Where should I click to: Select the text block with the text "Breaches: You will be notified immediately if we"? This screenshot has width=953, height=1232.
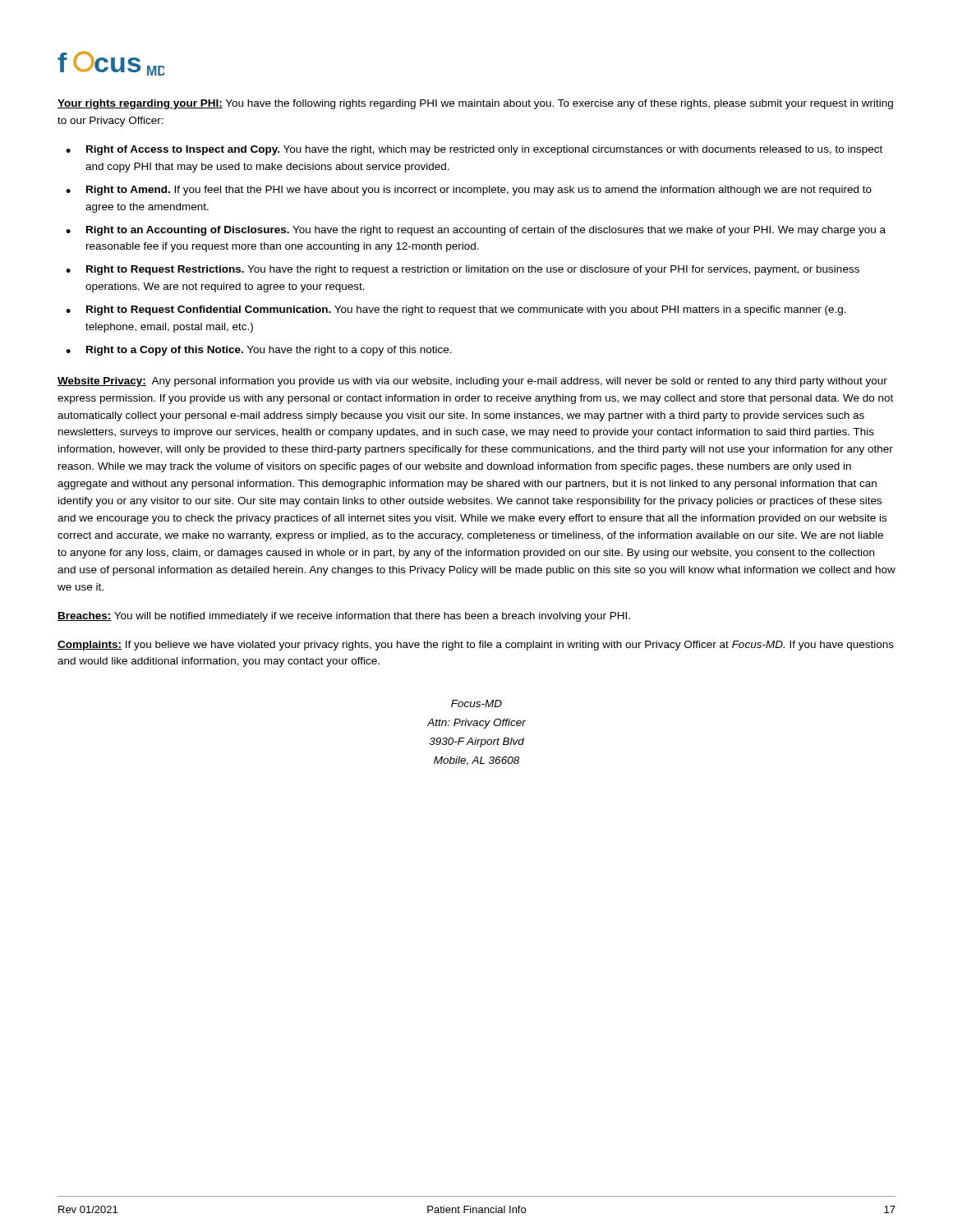coord(344,615)
